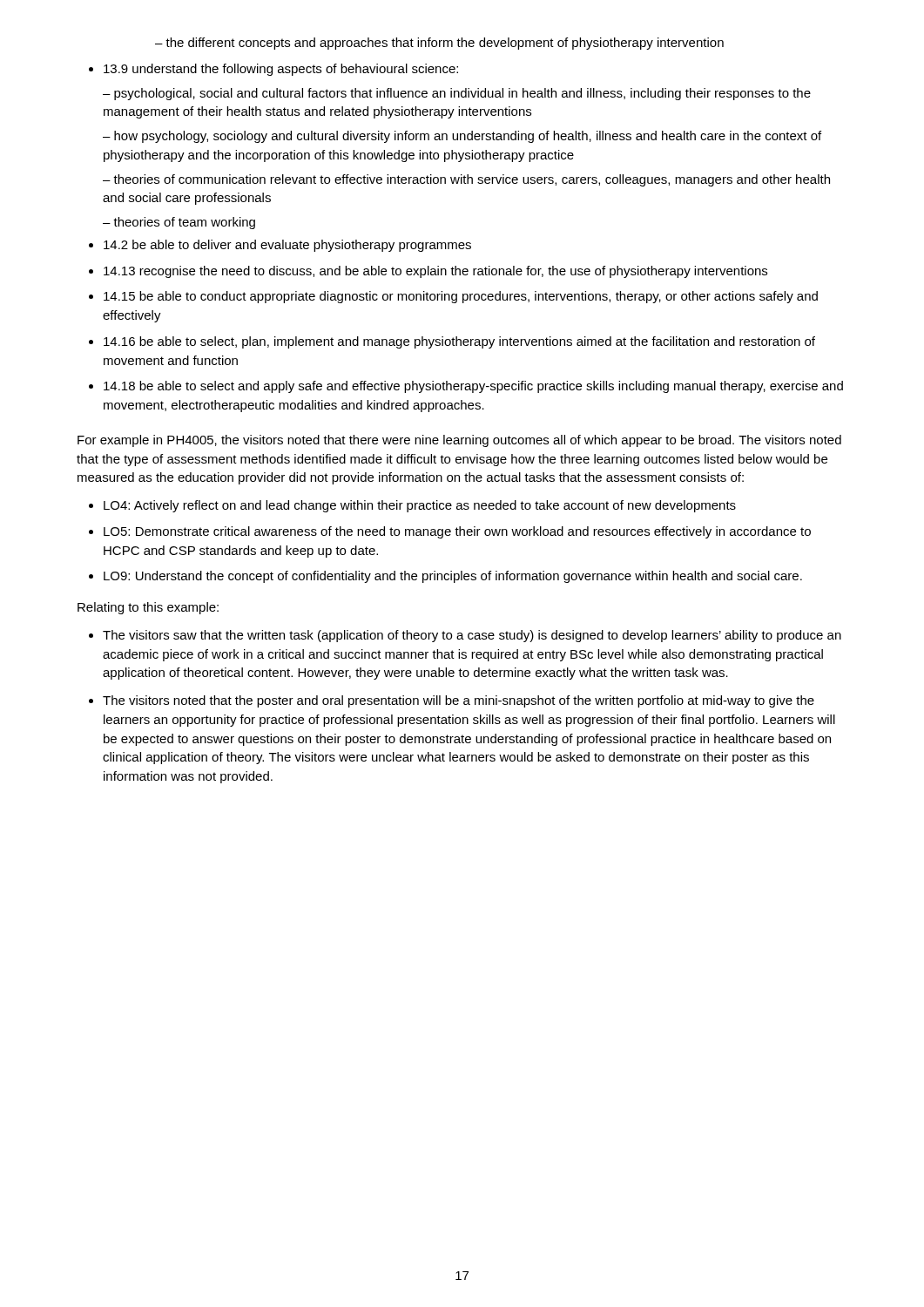Click on the list item containing "LO5: Demonstrate critical"
924x1307 pixels.
(457, 540)
